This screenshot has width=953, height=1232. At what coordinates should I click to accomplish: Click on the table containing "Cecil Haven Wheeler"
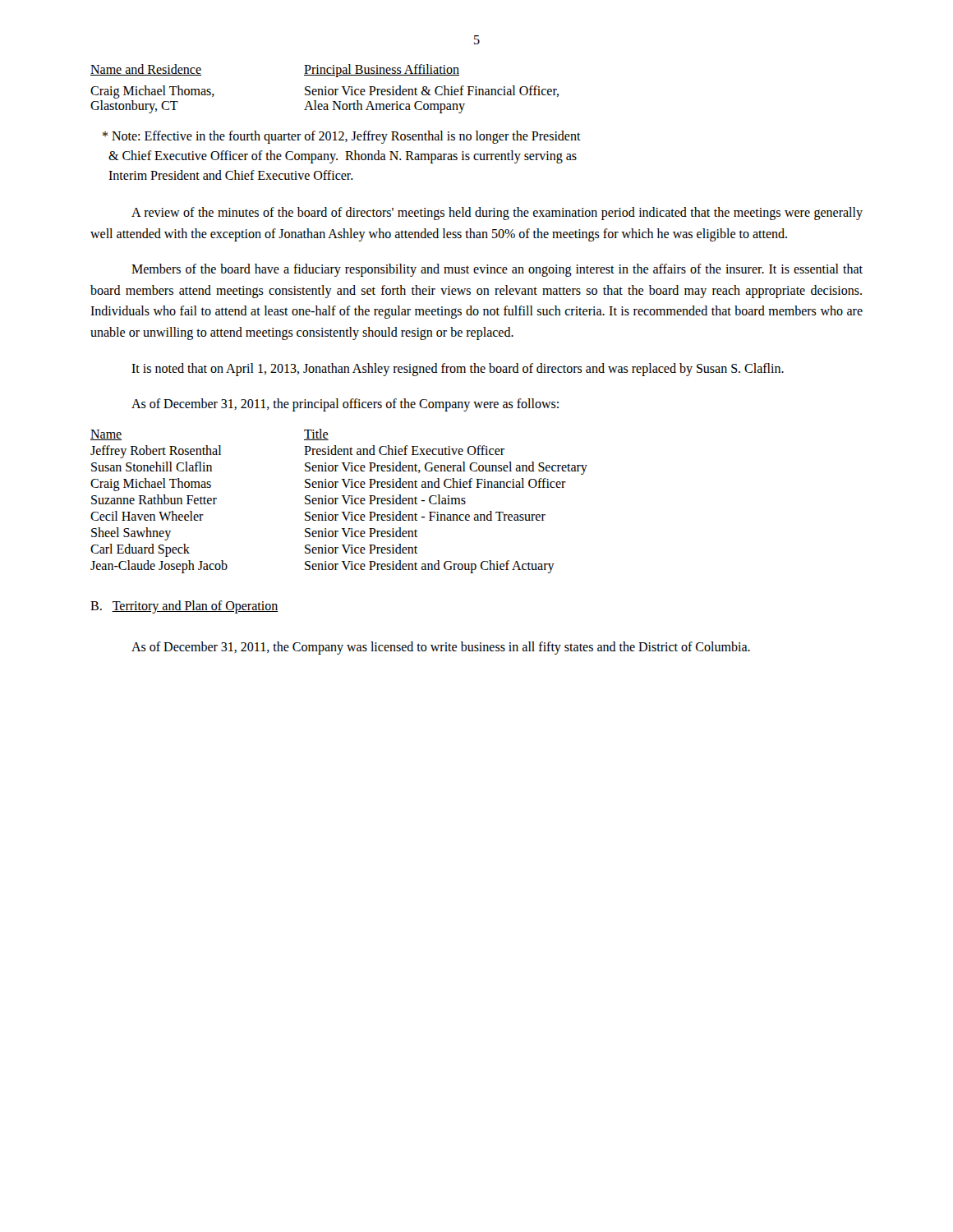pyautogui.click(x=476, y=500)
